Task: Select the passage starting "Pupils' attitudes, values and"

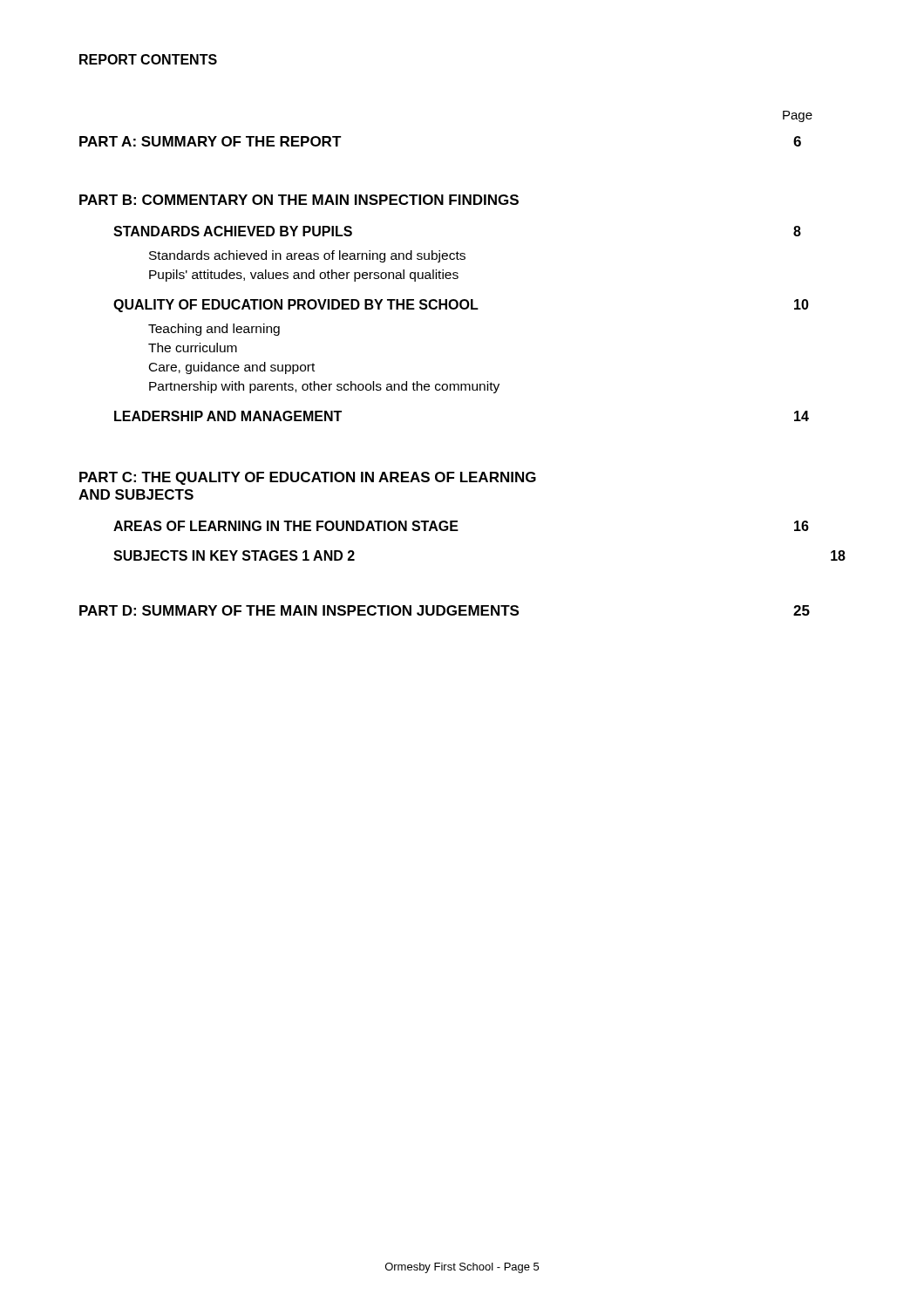Action: tap(303, 274)
